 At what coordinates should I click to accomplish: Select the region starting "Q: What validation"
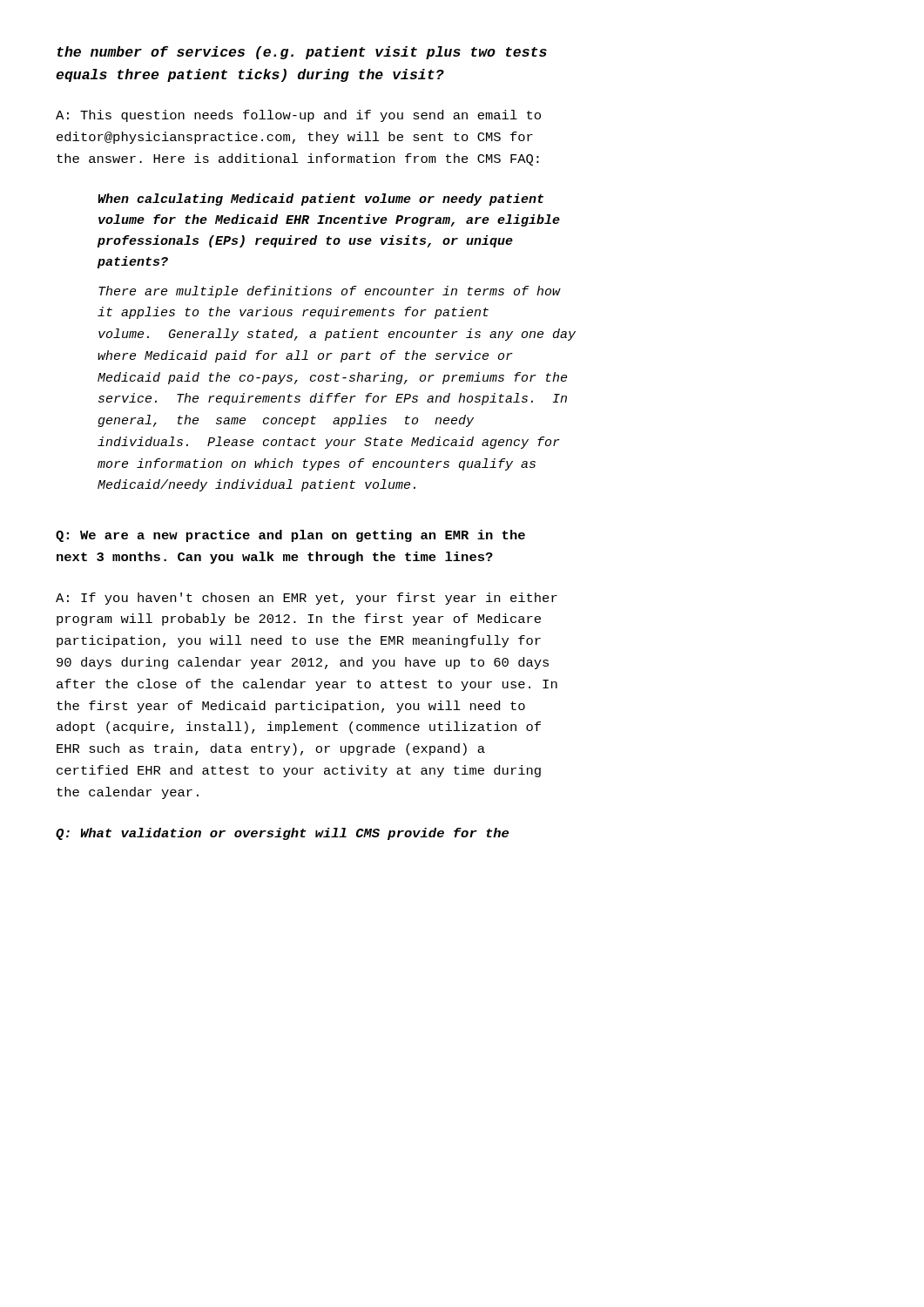(x=283, y=833)
